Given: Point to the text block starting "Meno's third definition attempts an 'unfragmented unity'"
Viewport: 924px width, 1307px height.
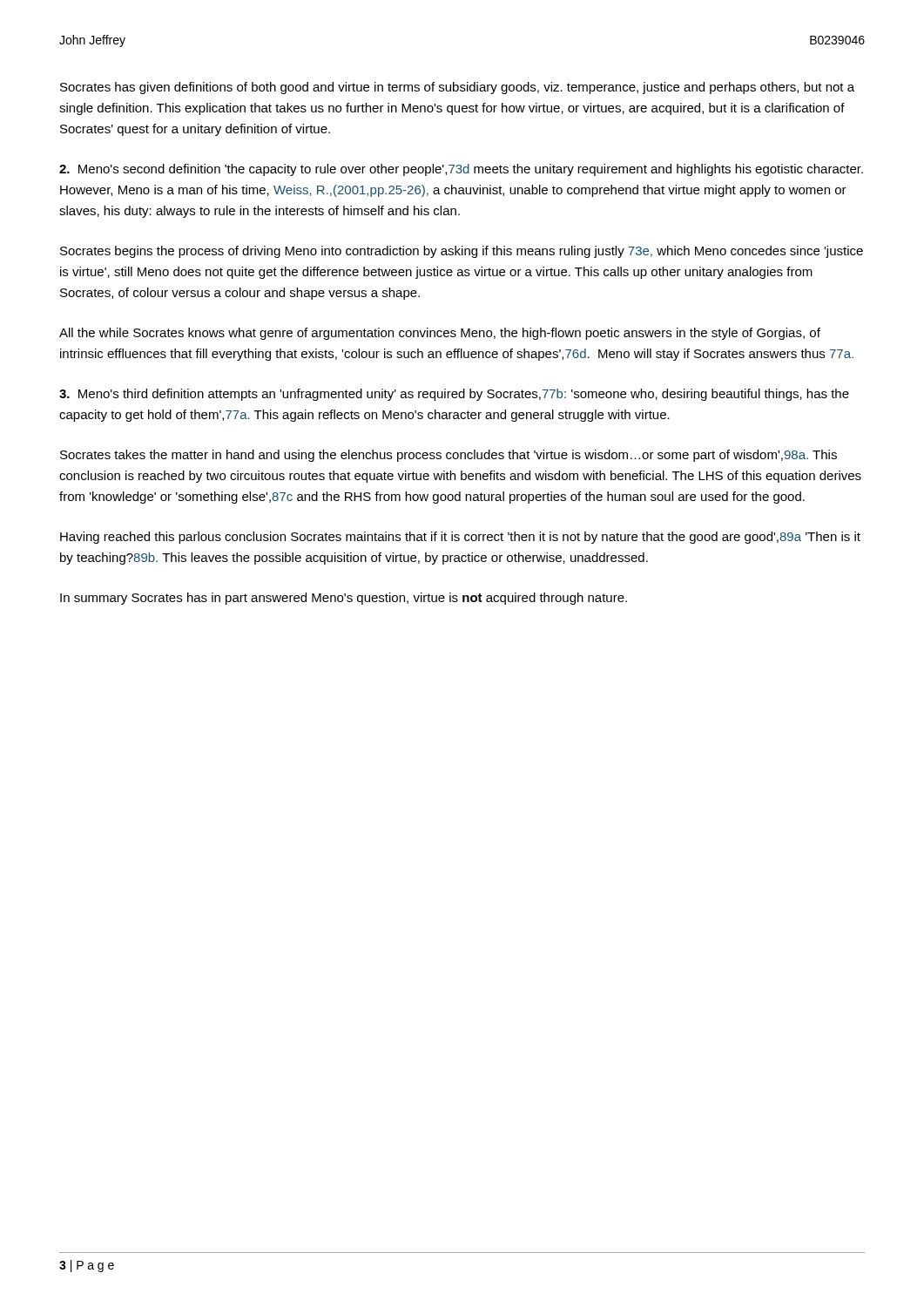Looking at the screenshot, I should (x=454, y=404).
